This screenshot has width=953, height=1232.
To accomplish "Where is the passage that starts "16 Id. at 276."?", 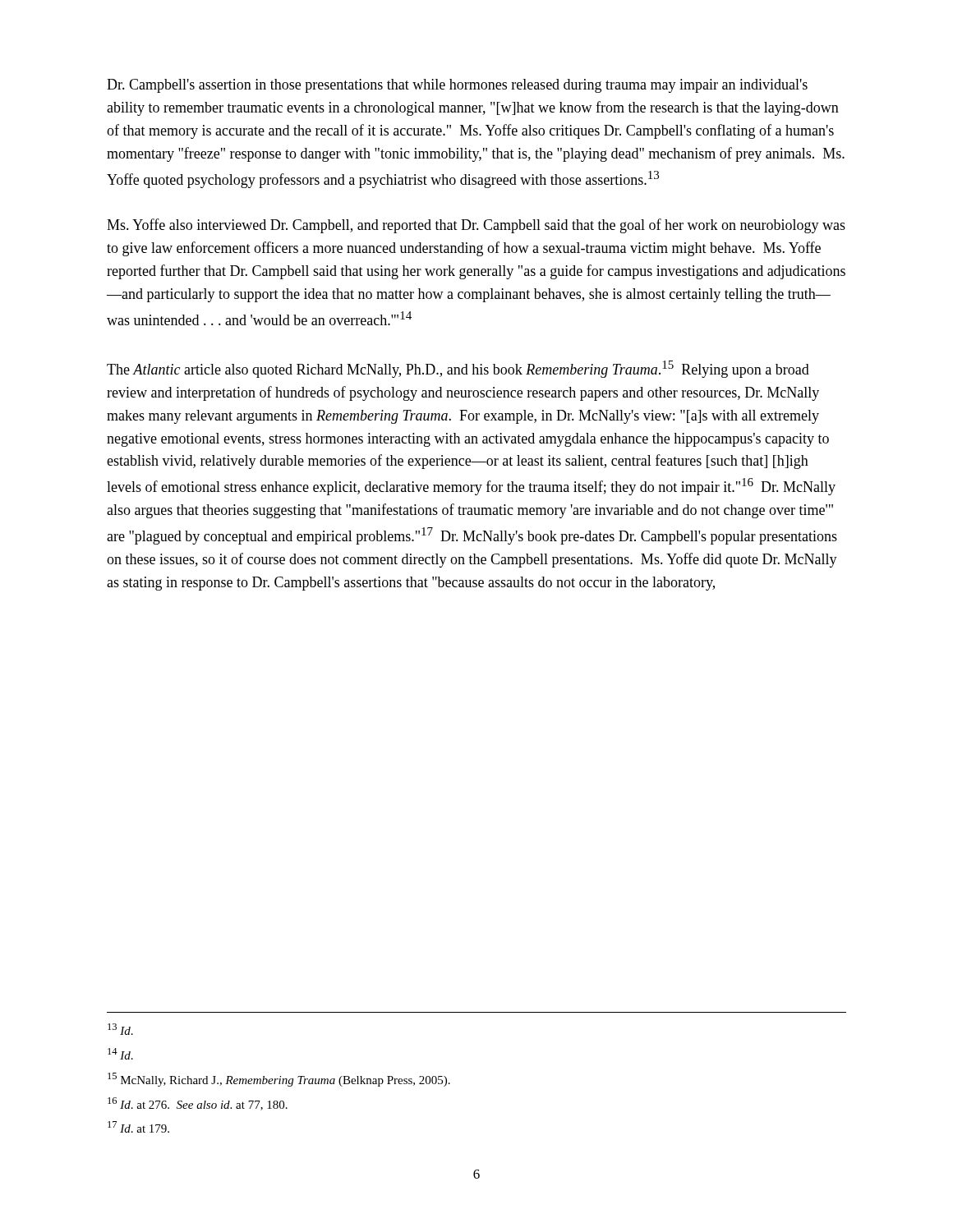I will 197,1103.
